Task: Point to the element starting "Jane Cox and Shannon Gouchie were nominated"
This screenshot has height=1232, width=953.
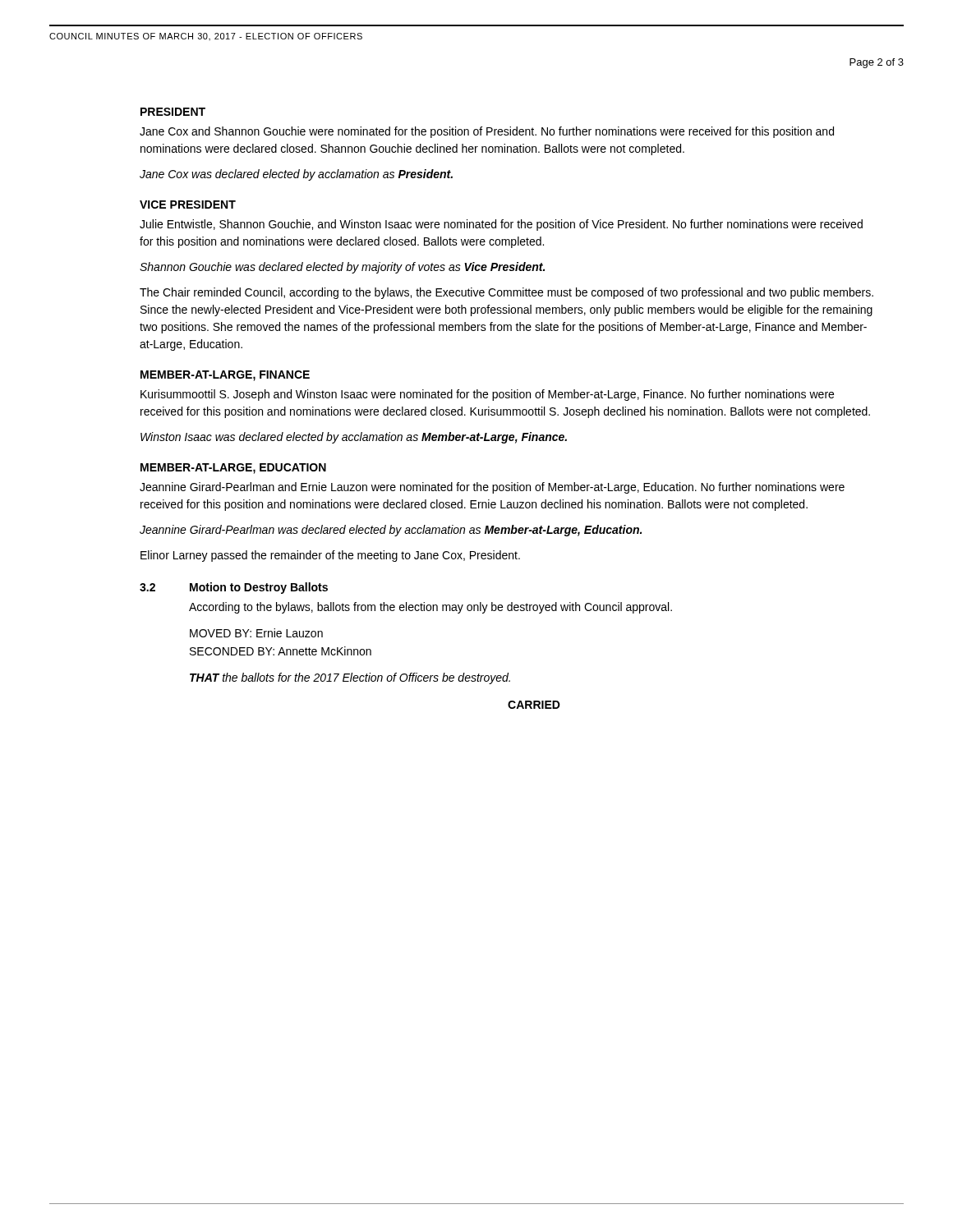Action: [x=487, y=140]
